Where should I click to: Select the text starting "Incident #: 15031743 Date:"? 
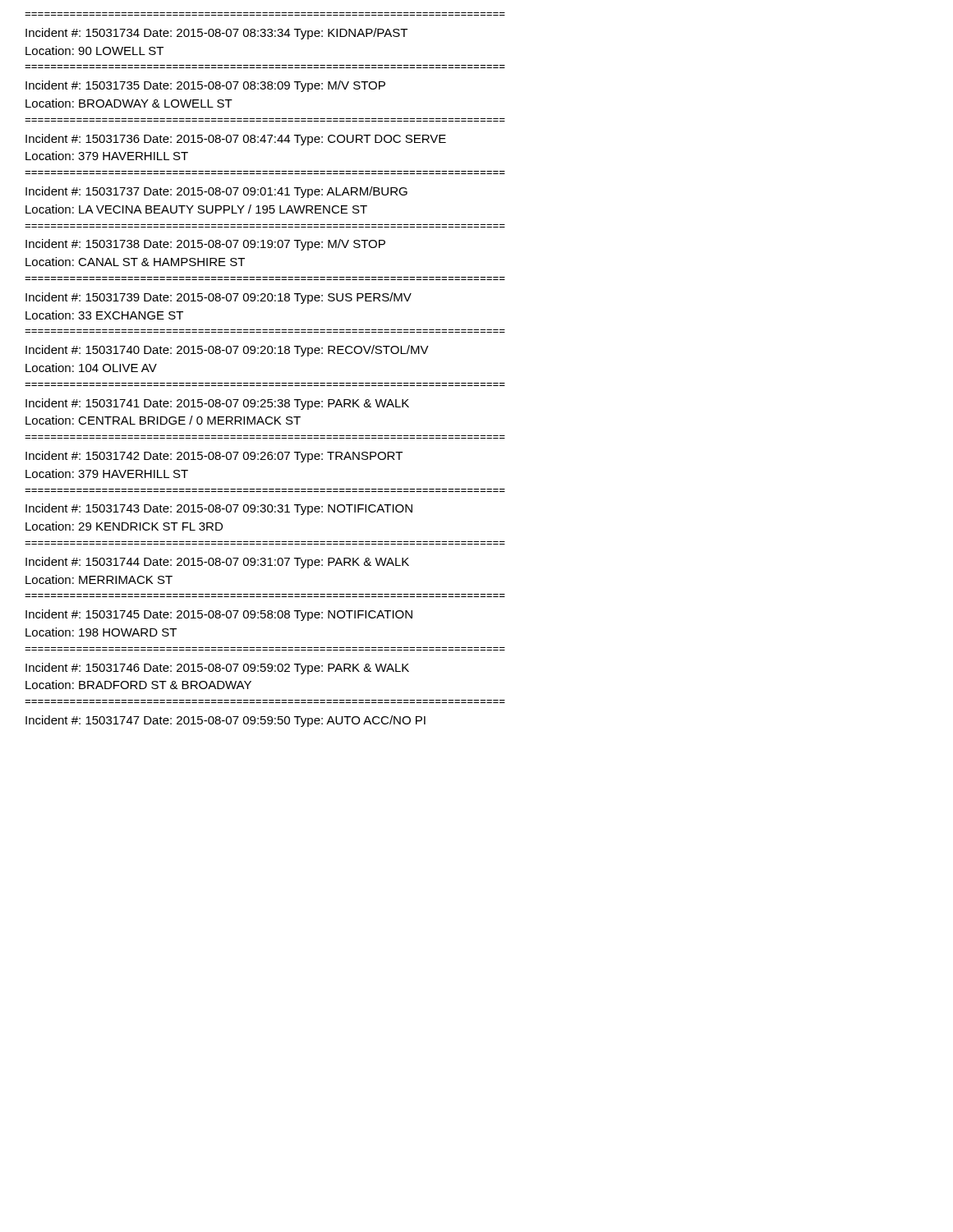tap(219, 509)
